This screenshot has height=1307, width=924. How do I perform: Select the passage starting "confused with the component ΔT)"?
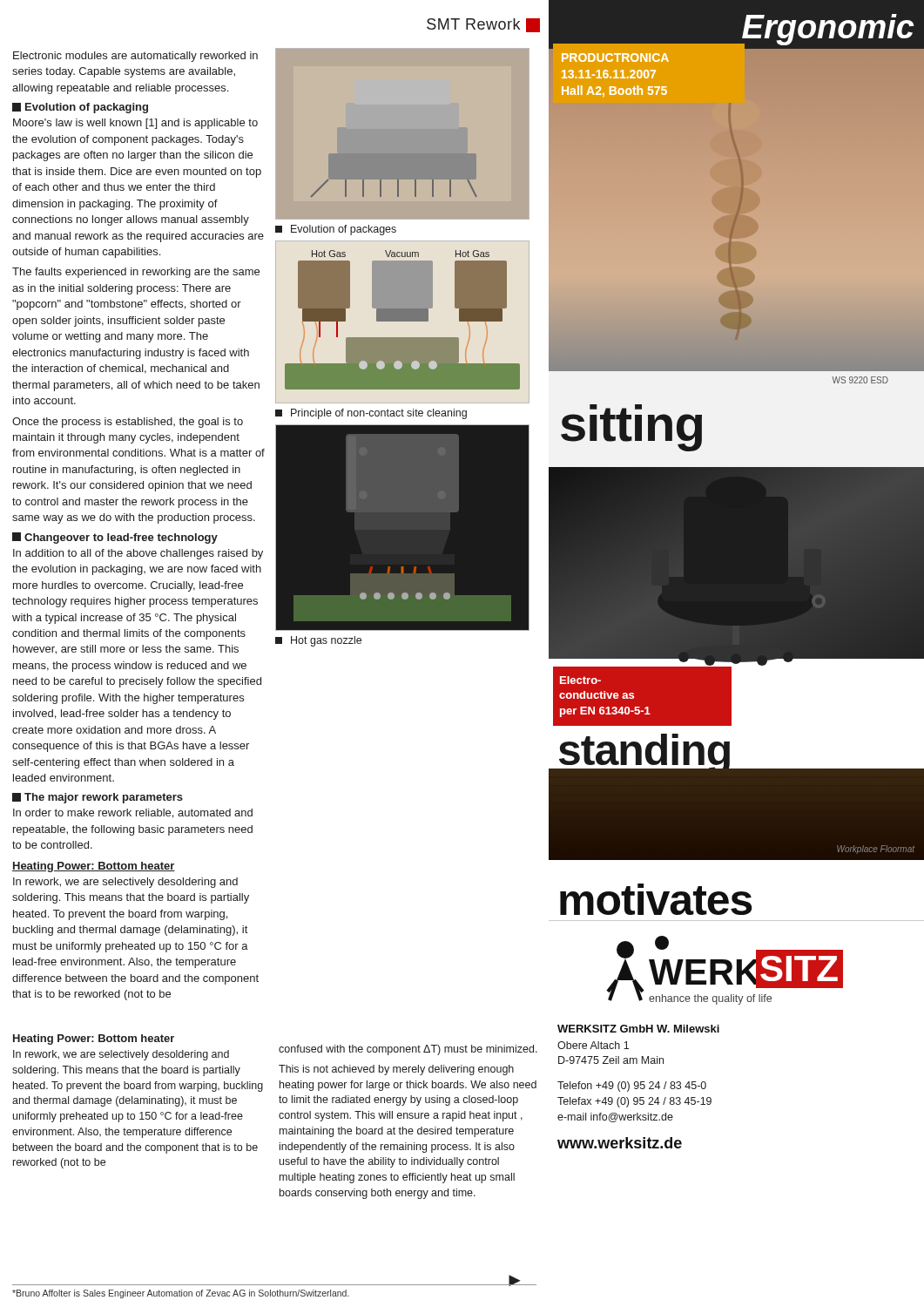pos(408,1122)
